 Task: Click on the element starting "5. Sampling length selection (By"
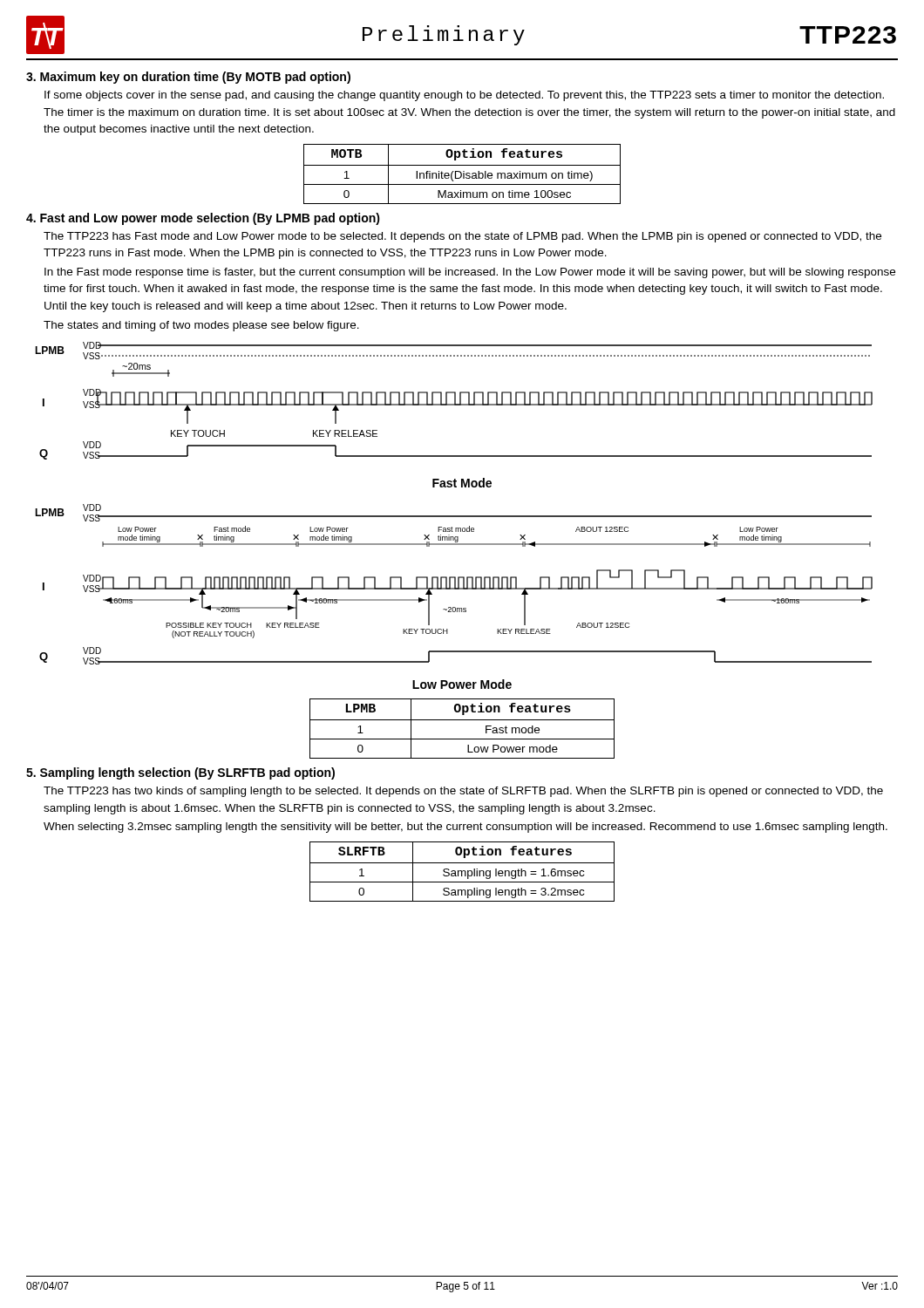(x=181, y=773)
